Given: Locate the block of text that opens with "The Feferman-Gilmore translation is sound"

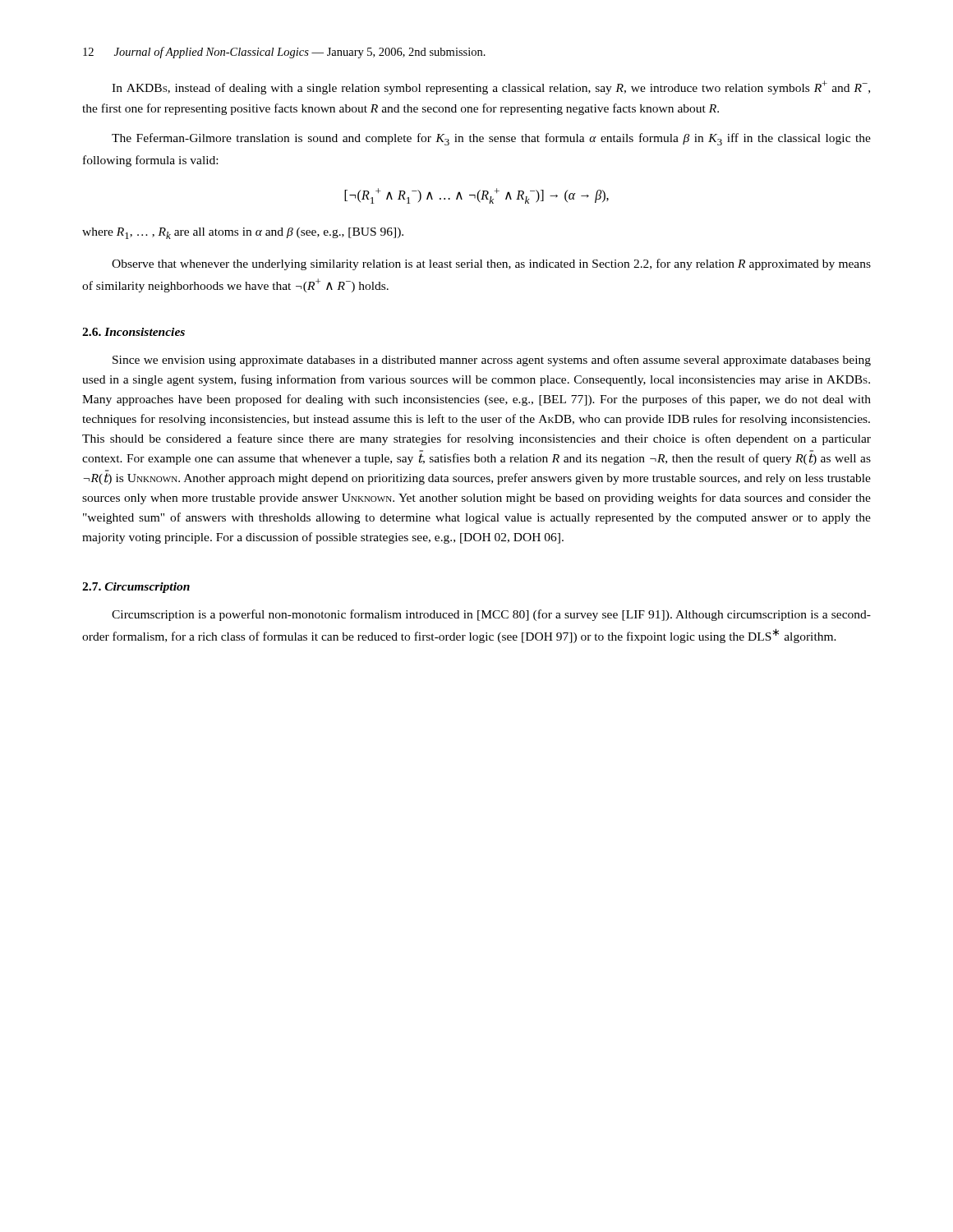Looking at the screenshot, I should coord(476,148).
